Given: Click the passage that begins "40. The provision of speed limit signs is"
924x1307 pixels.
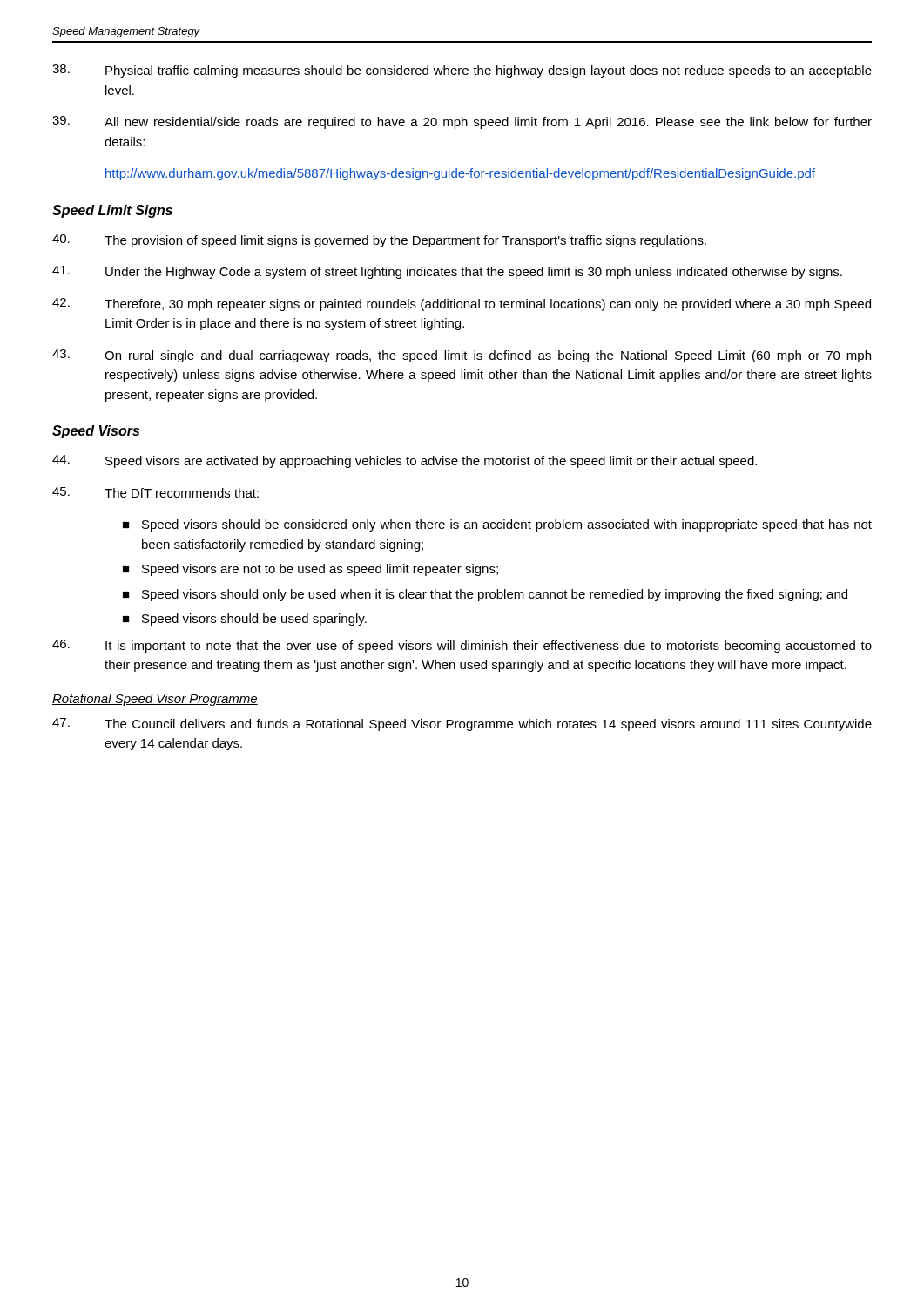Looking at the screenshot, I should (x=462, y=240).
